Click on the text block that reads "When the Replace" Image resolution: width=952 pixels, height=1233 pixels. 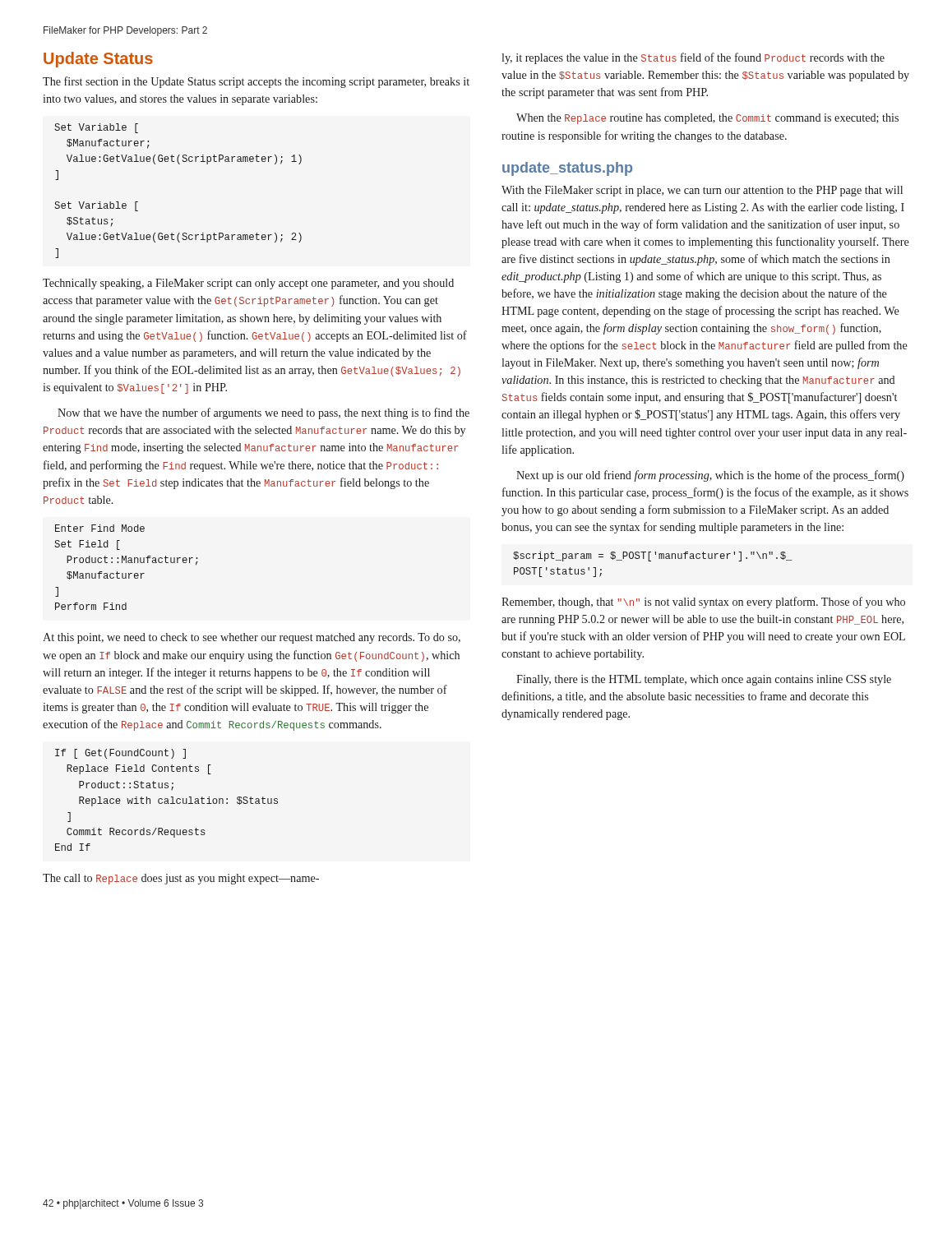707,127
